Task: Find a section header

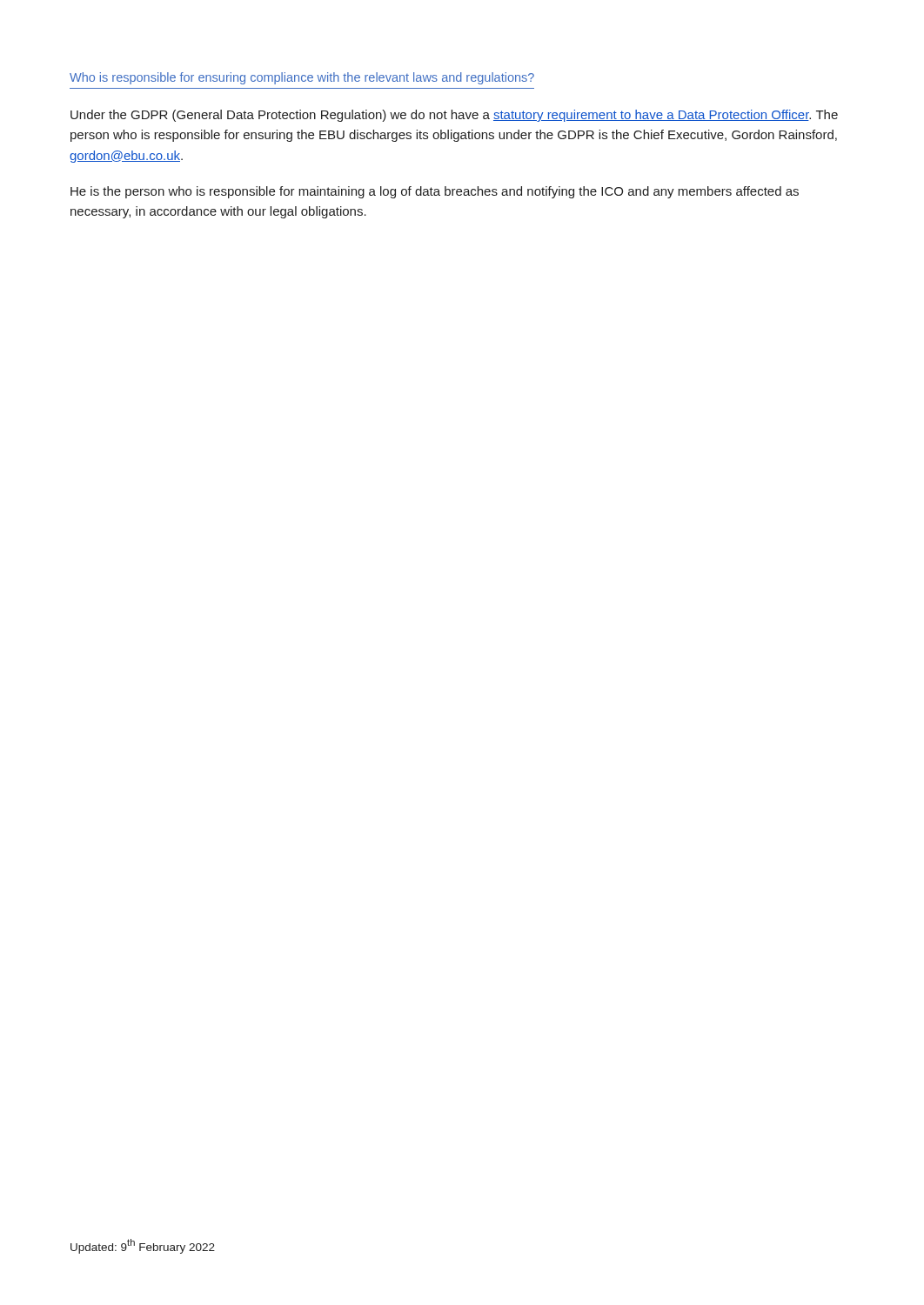Action: point(302,80)
